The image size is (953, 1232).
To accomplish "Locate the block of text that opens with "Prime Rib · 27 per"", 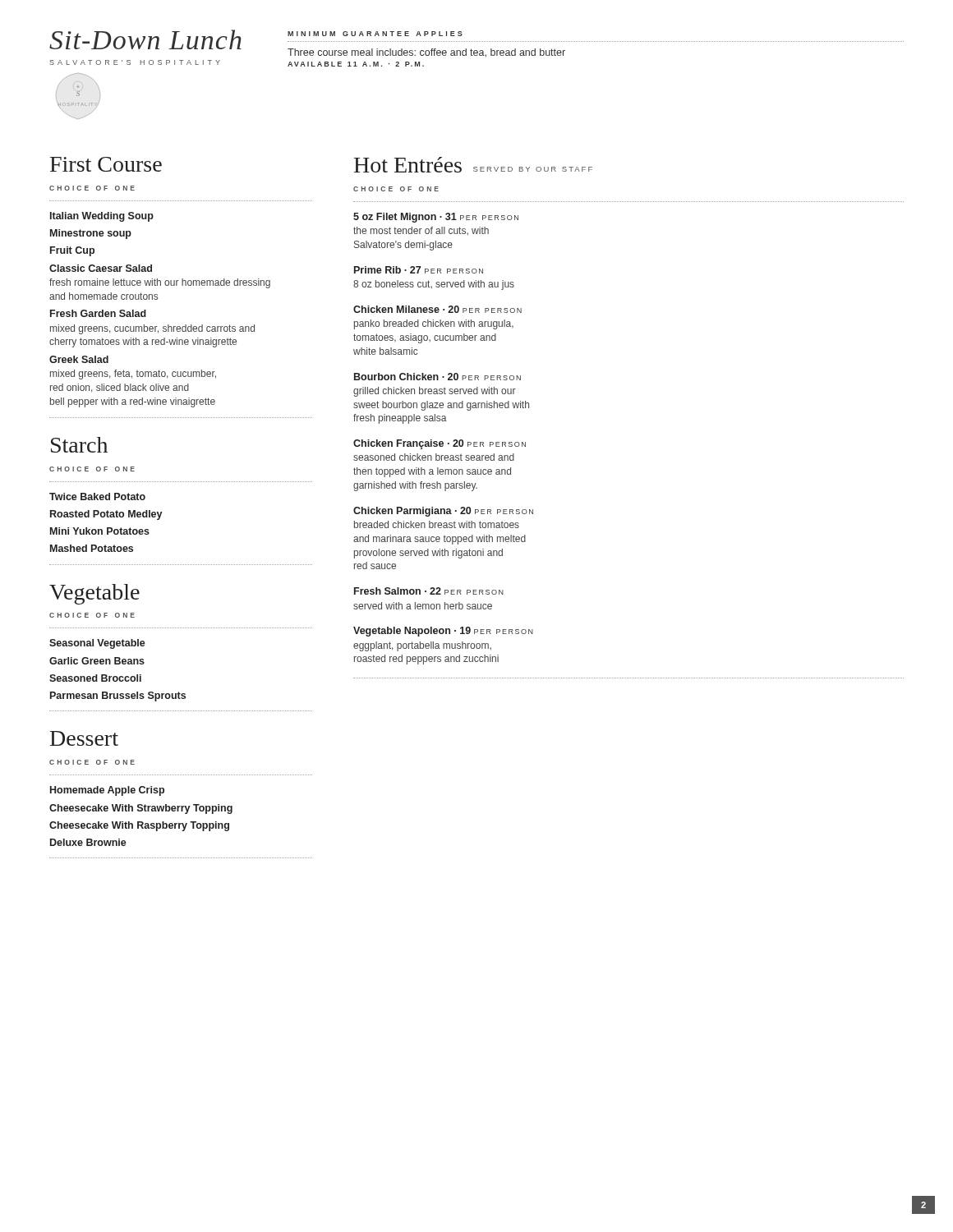I will [419, 270].
